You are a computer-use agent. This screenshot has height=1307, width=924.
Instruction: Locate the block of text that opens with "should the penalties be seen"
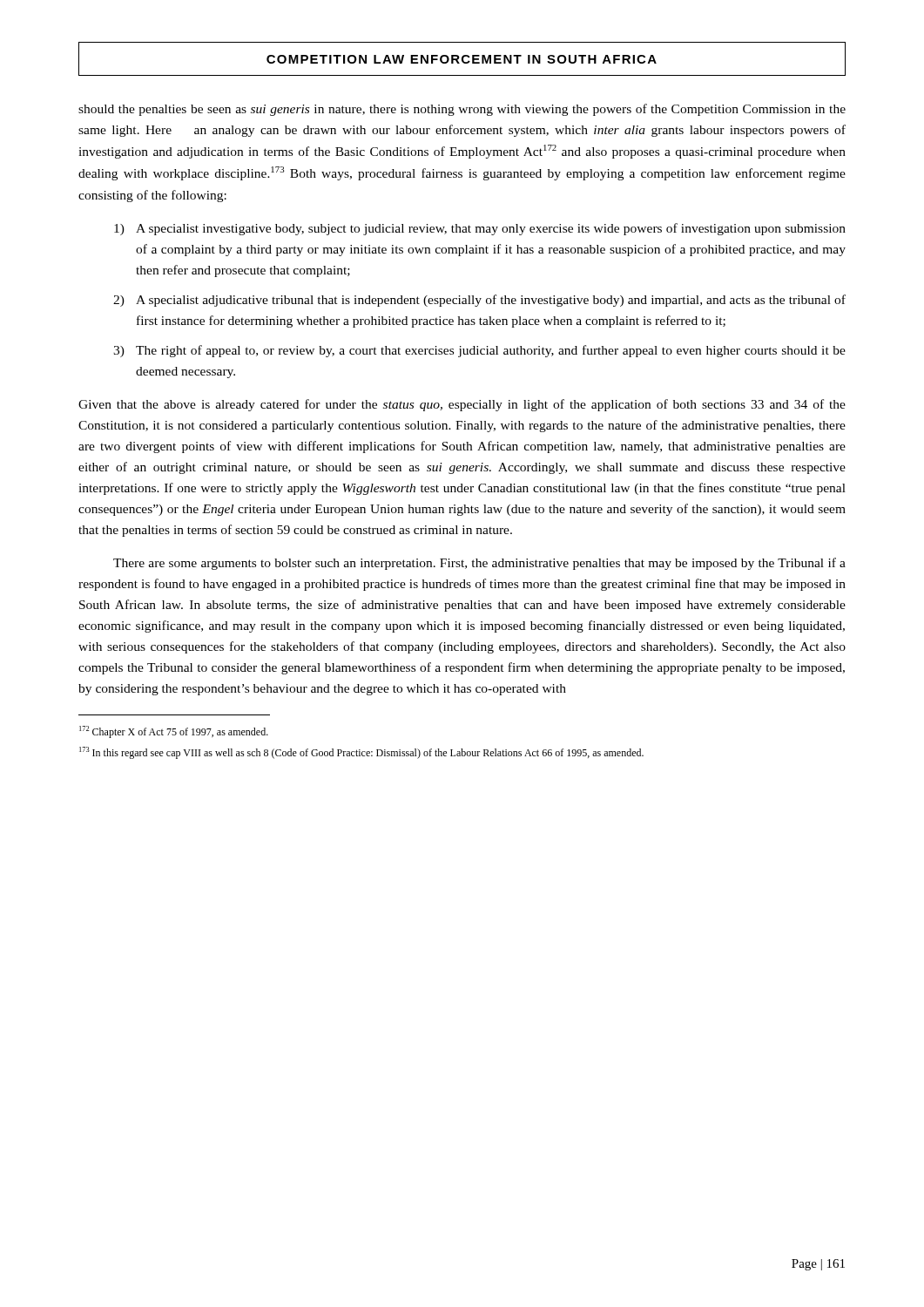coord(462,152)
